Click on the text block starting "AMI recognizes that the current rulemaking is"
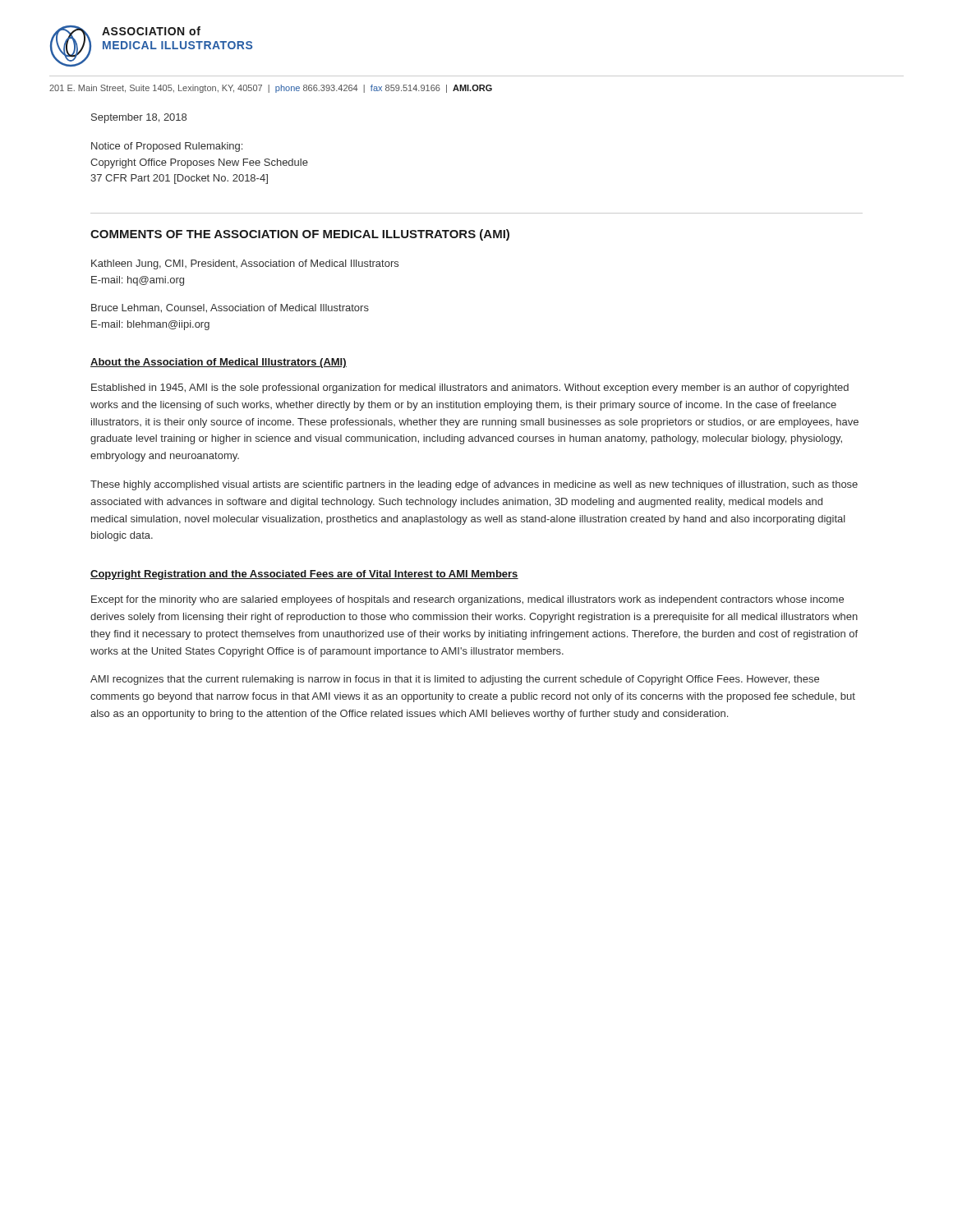 tap(473, 696)
